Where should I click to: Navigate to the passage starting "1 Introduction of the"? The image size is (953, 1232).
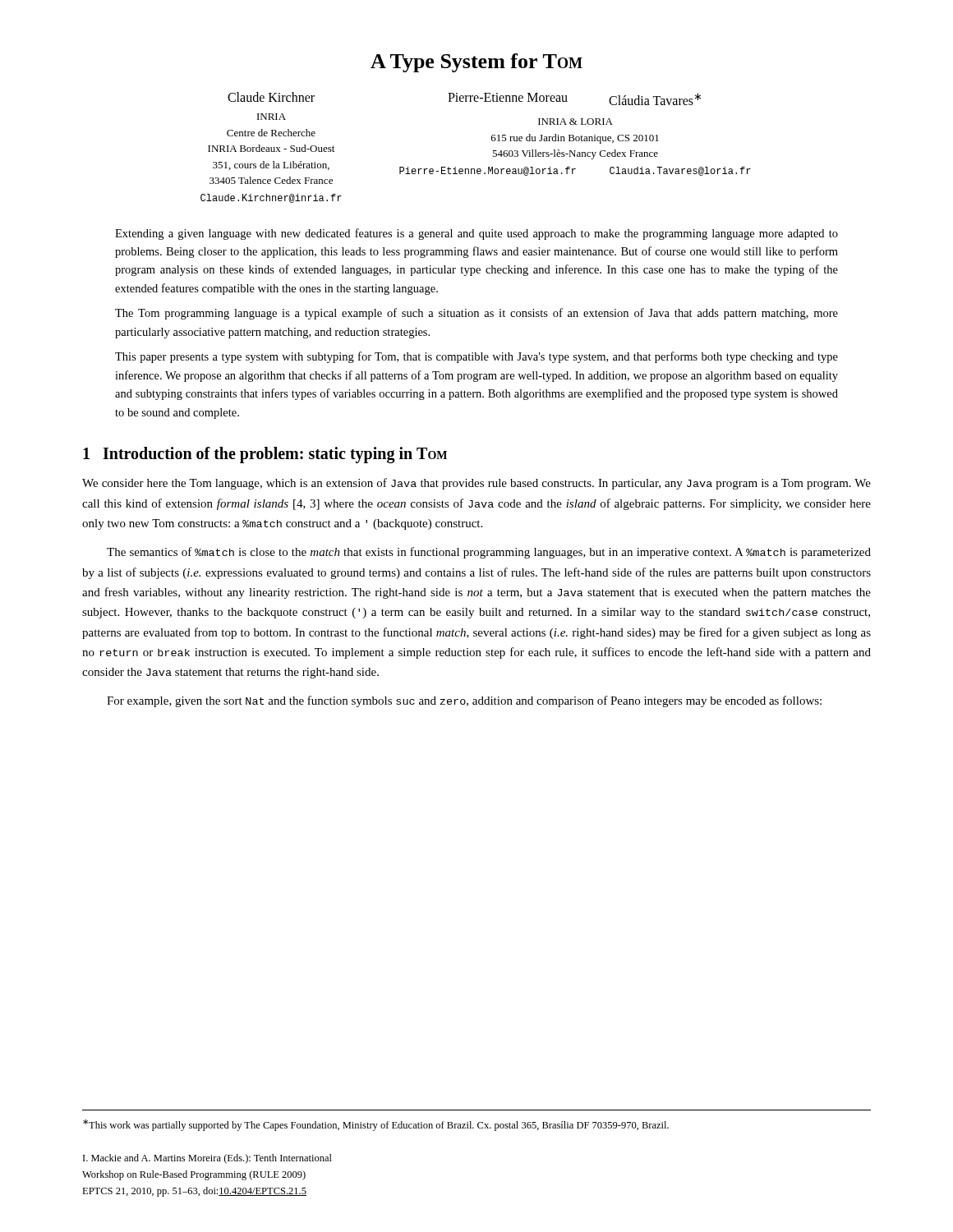(x=265, y=454)
